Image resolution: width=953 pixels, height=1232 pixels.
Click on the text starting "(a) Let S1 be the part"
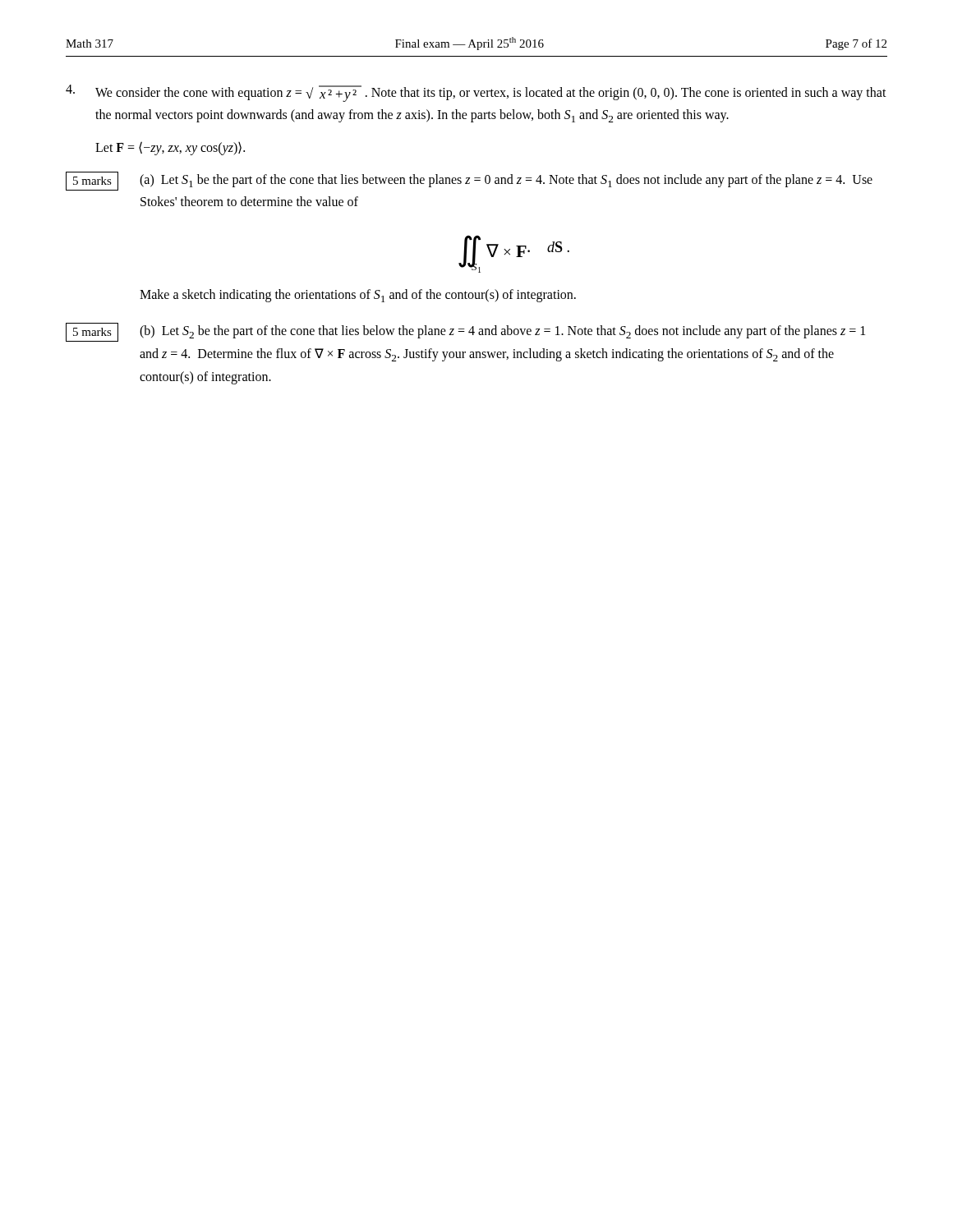pyautogui.click(x=513, y=239)
